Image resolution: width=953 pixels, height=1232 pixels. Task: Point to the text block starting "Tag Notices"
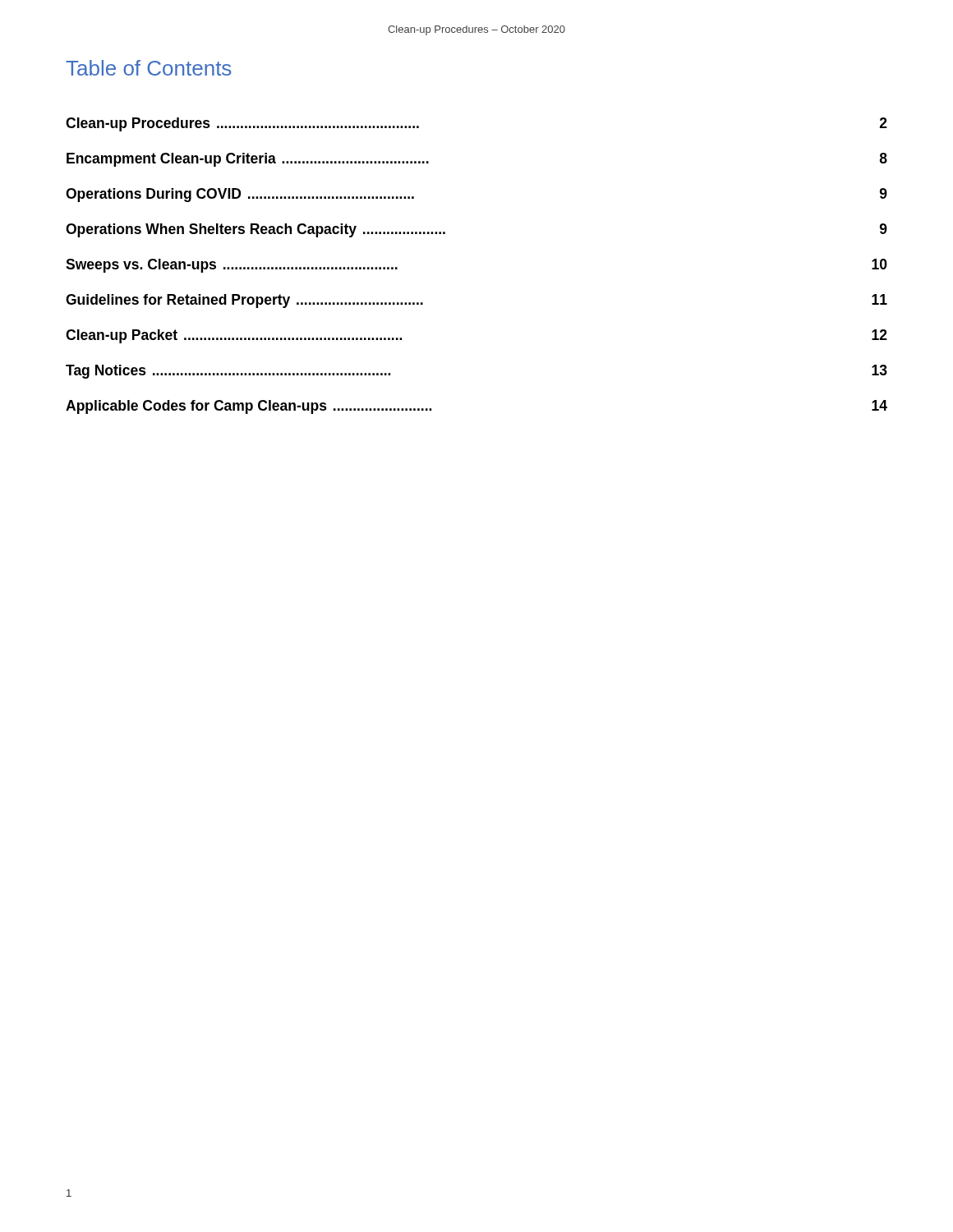point(143,372)
